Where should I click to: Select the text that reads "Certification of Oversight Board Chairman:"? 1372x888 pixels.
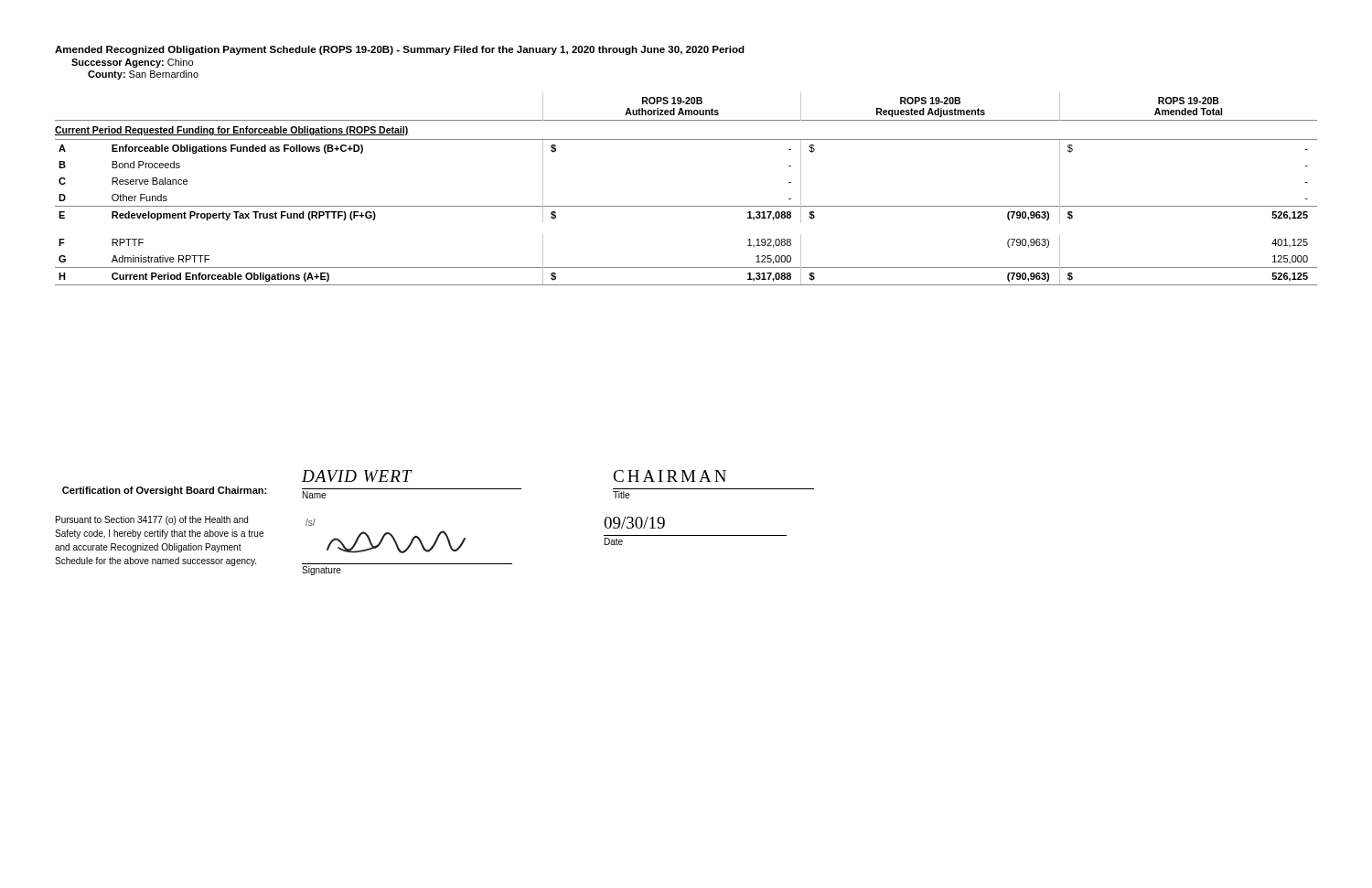pos(165,490)
